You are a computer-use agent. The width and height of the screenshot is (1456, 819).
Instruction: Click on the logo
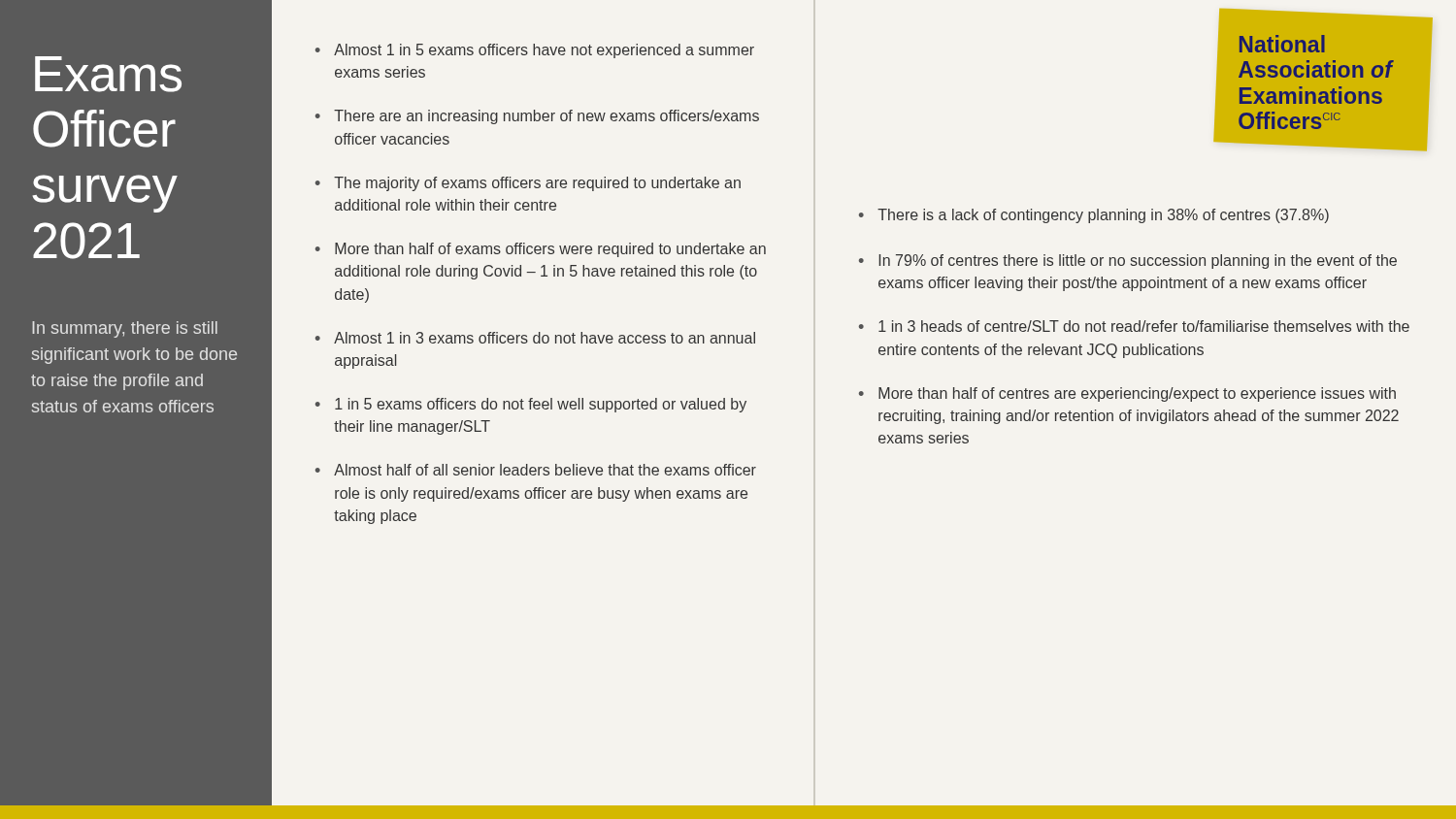[x=1326, y=84]
